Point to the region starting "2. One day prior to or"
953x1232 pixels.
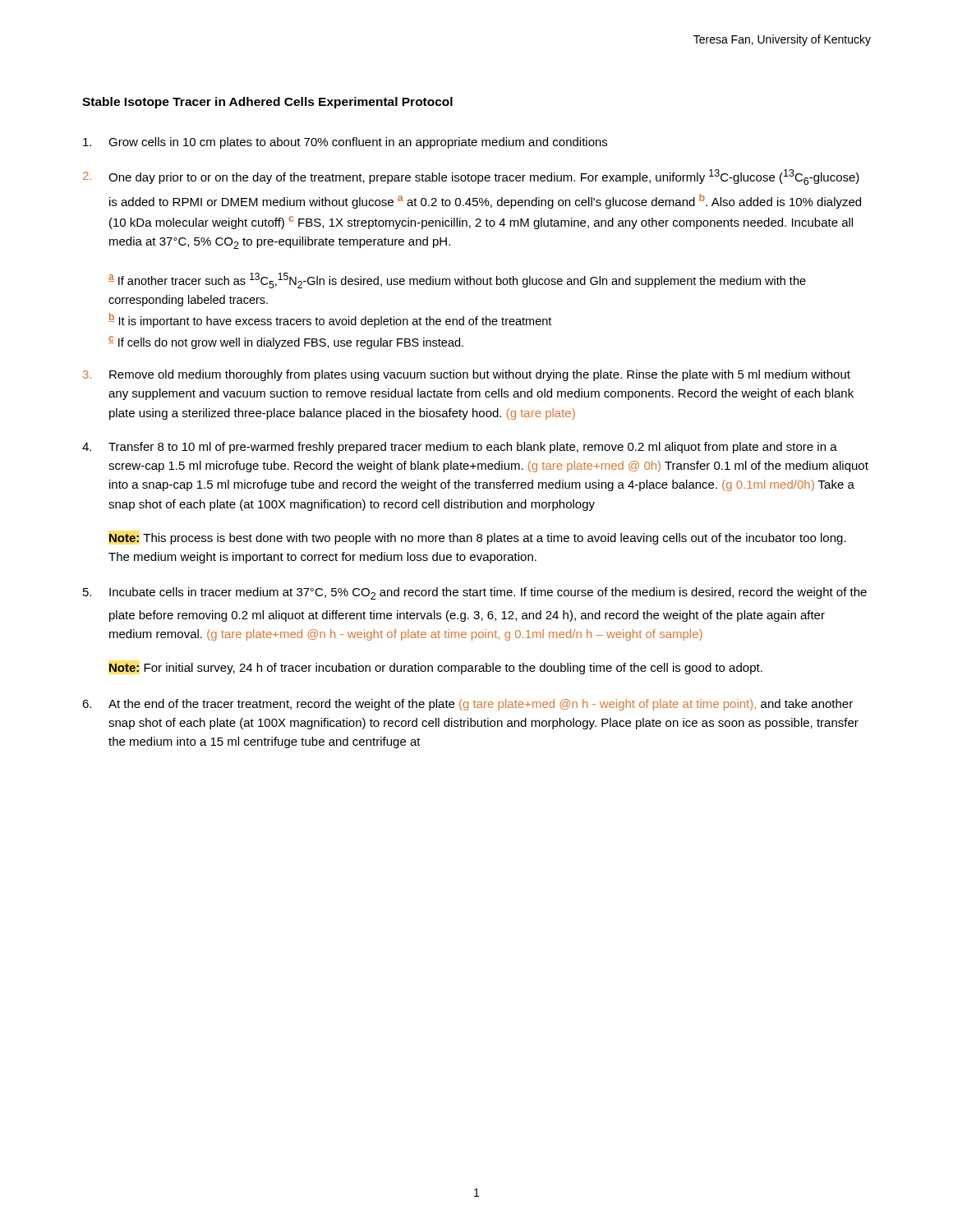pyautogui.click(x=476, y=210)
